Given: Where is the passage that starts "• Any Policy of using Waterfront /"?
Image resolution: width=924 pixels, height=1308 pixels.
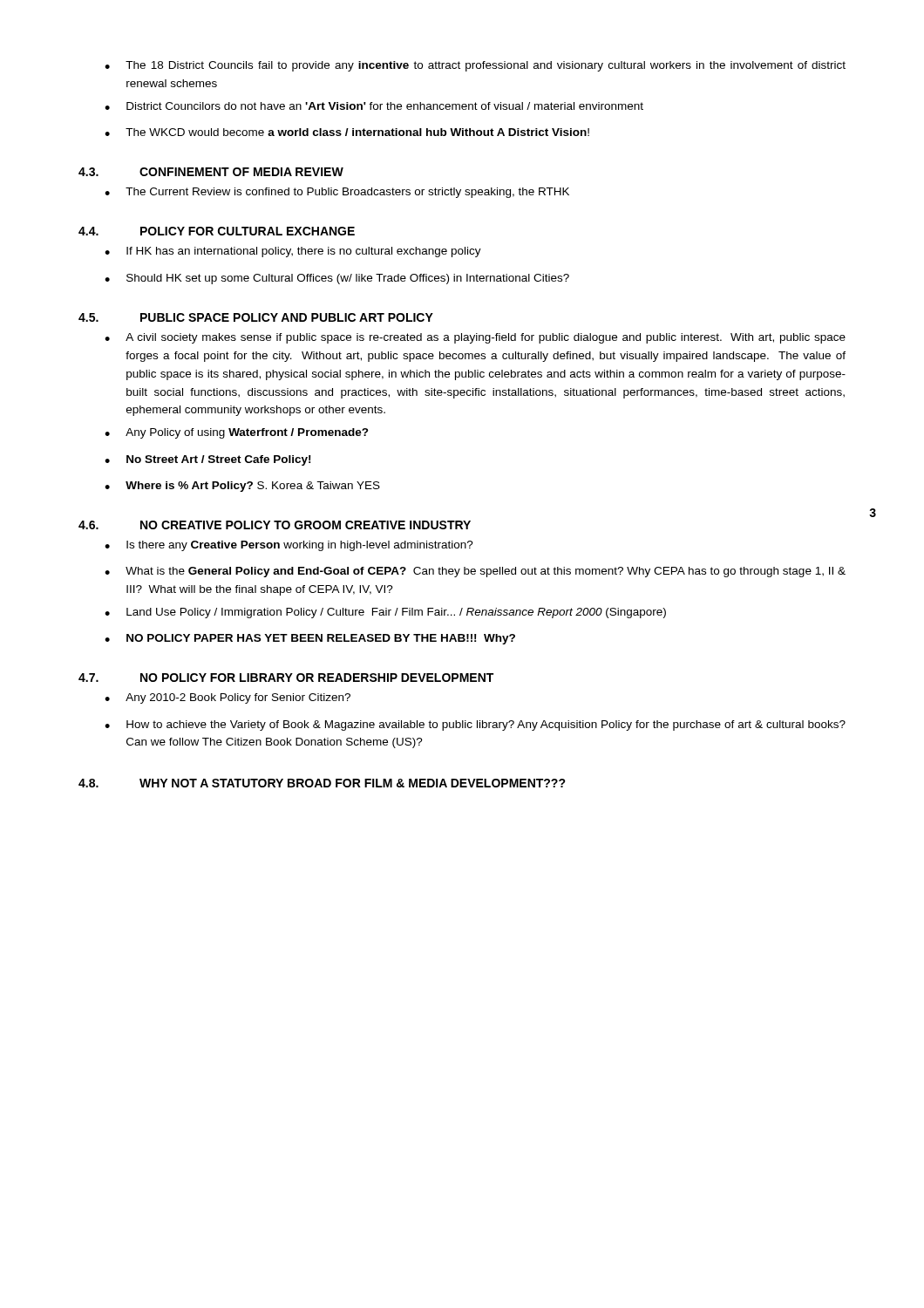Looking at the screenshot, I should pyautogui.click(x=237, y=433).
